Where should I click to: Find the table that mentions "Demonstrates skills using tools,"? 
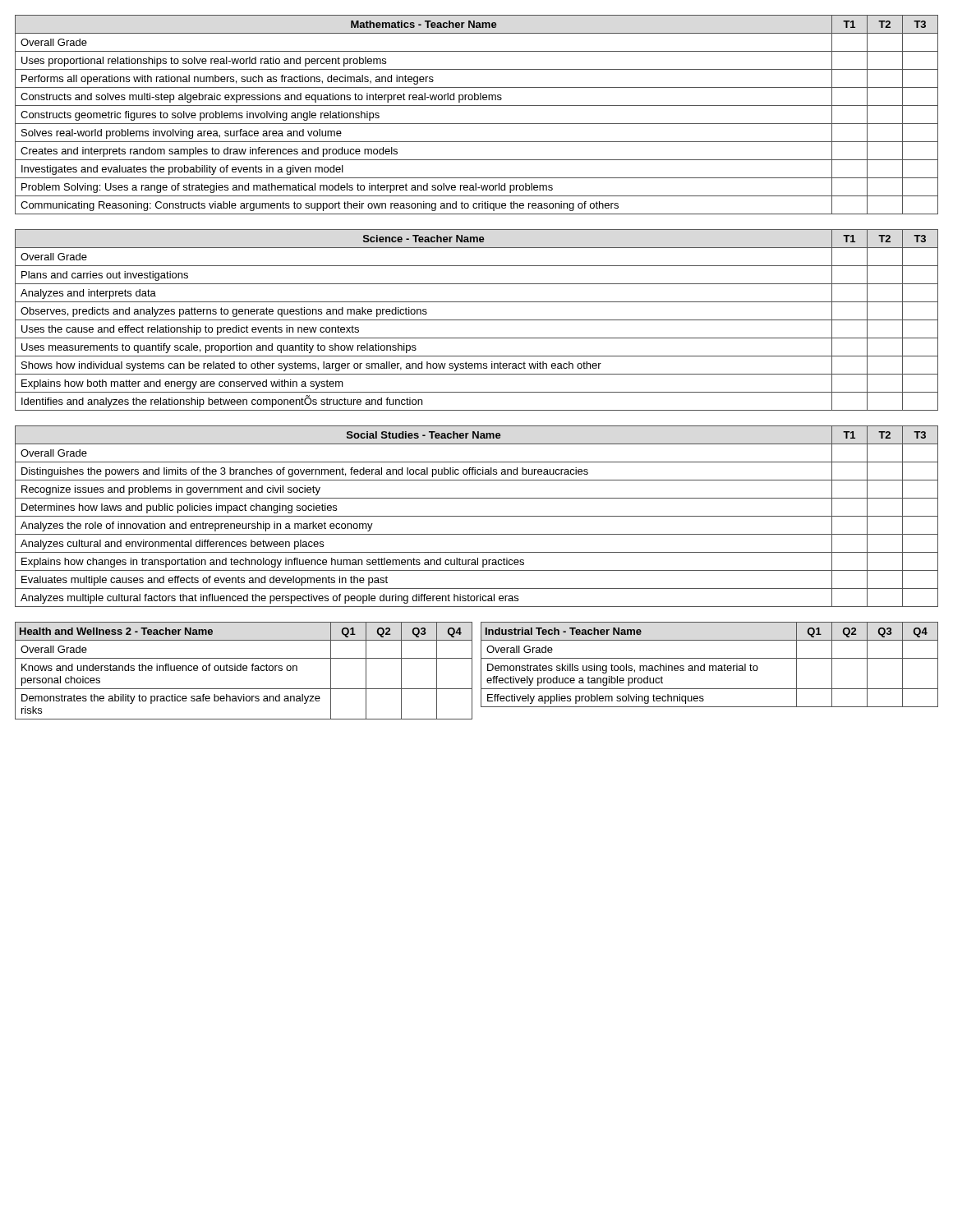pos(709,671)
